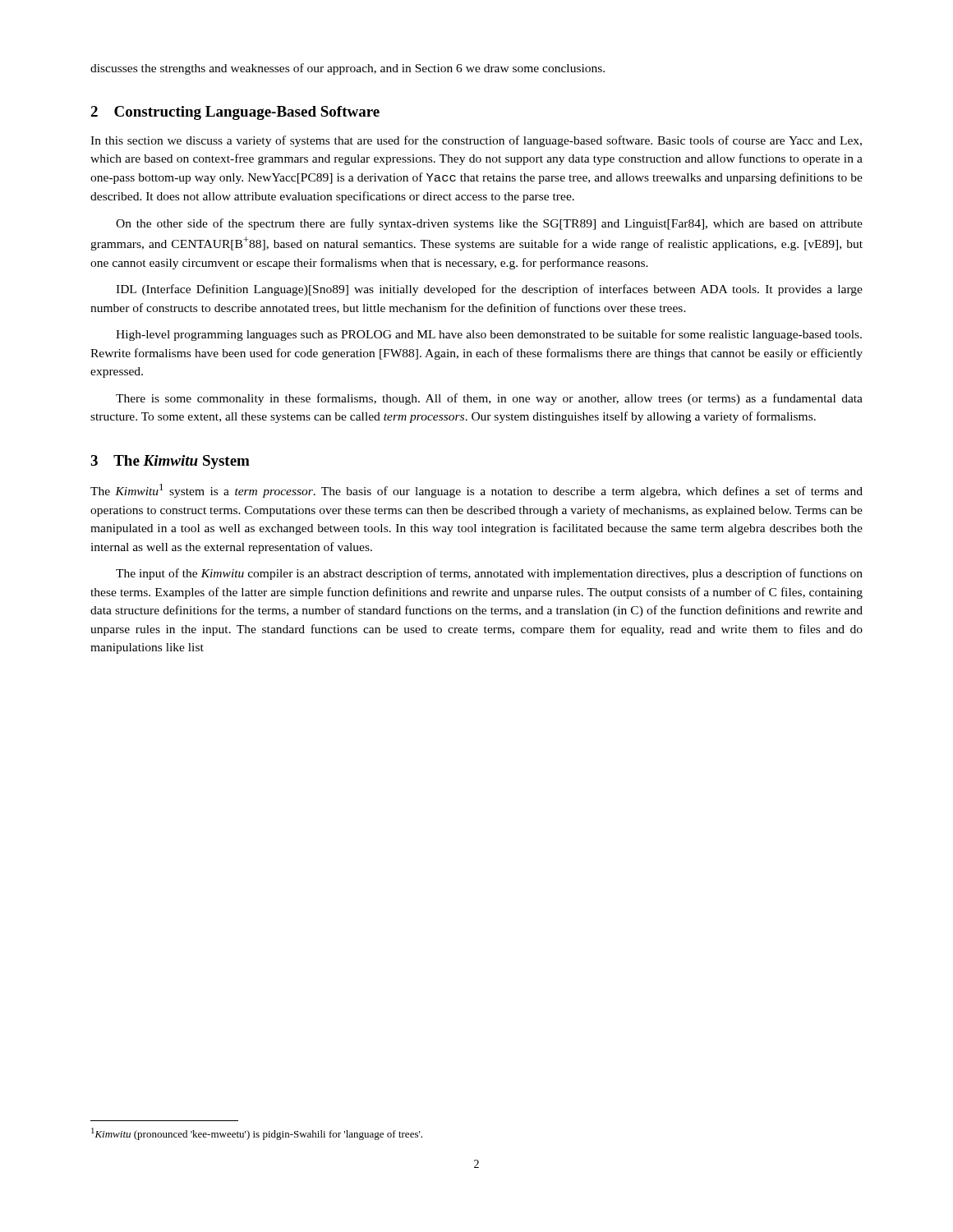Viewport: 953px width, 1232px height.
Task: Select the text block that says "discusses the strengths and weaknesses of our approach,"
Action: point(476,68)
